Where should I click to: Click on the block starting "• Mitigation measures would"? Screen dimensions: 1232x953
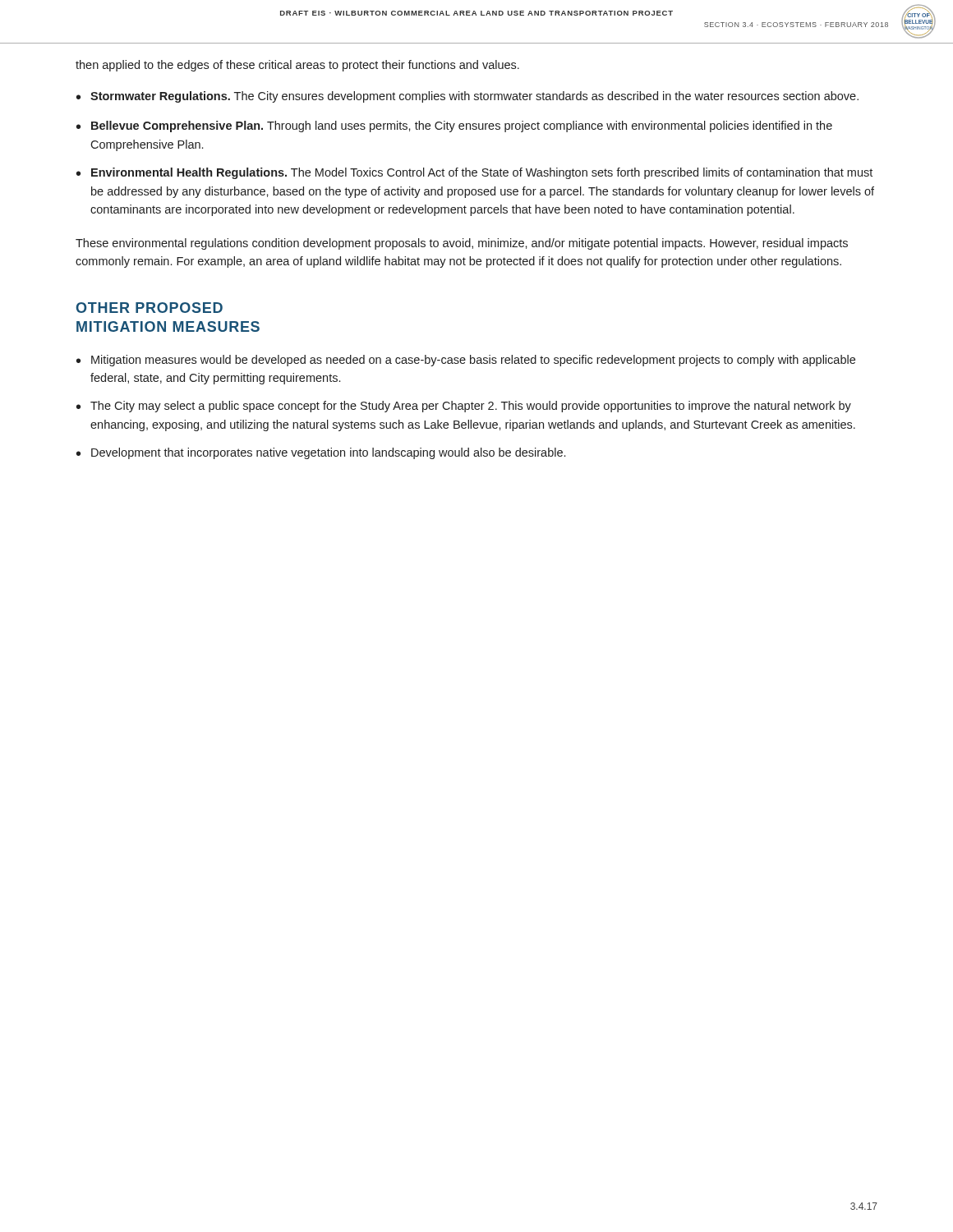(476, 369)
